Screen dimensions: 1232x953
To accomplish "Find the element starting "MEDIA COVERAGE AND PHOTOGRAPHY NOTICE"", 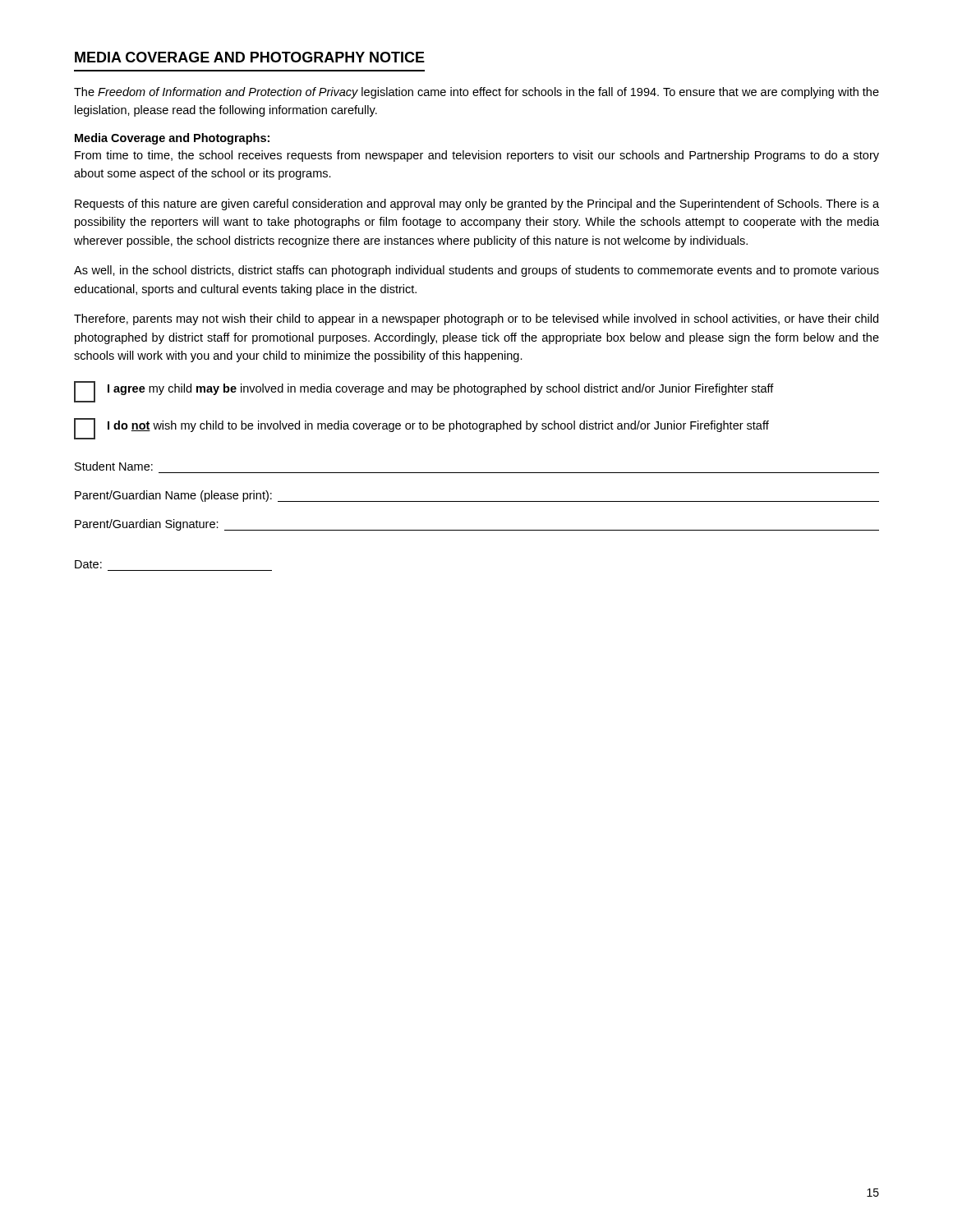I will tap(249, 60).
